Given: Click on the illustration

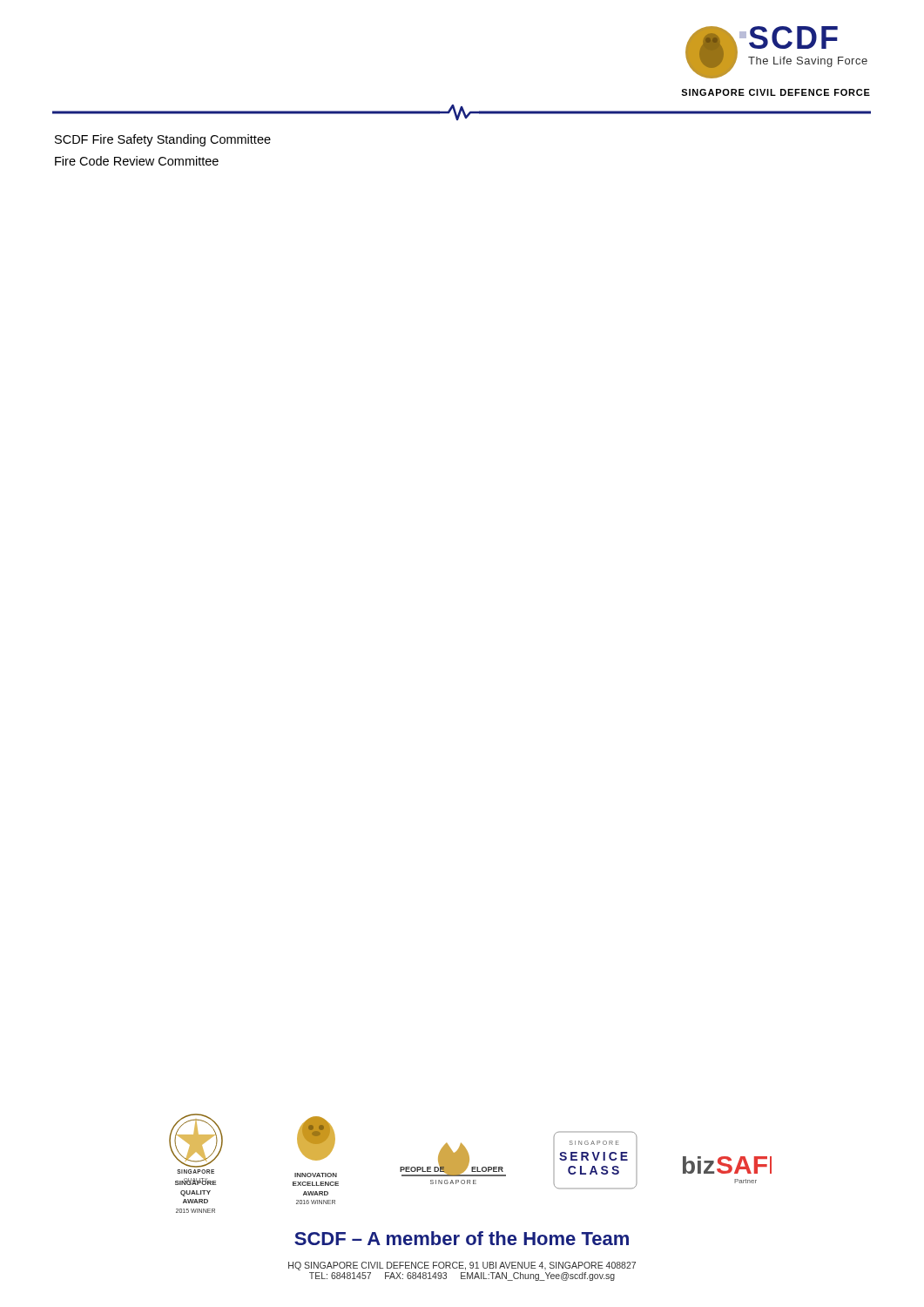Looking at the screenshot, I should 462,112.
